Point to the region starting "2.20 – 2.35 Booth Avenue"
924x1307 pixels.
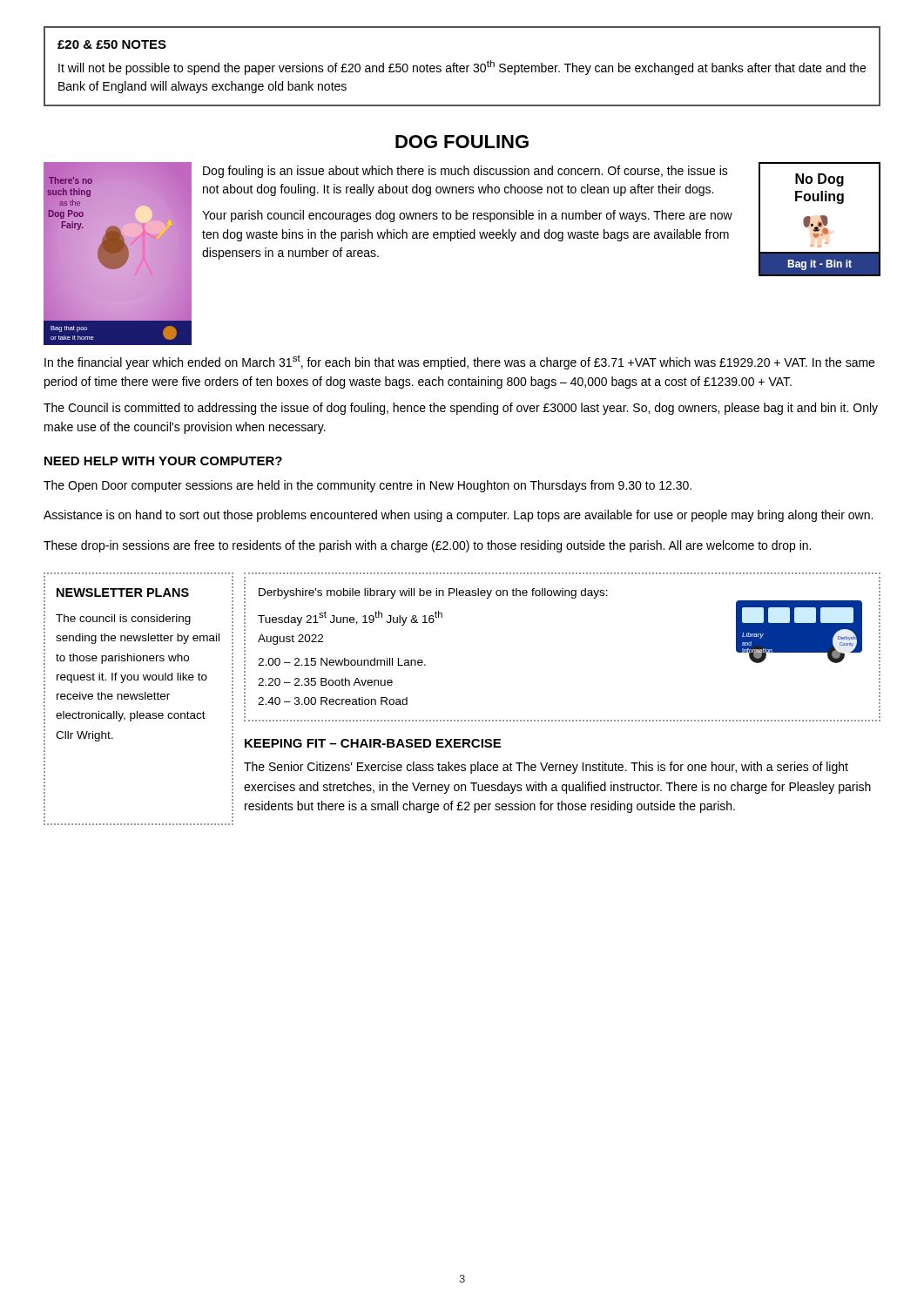coord(325,681)
